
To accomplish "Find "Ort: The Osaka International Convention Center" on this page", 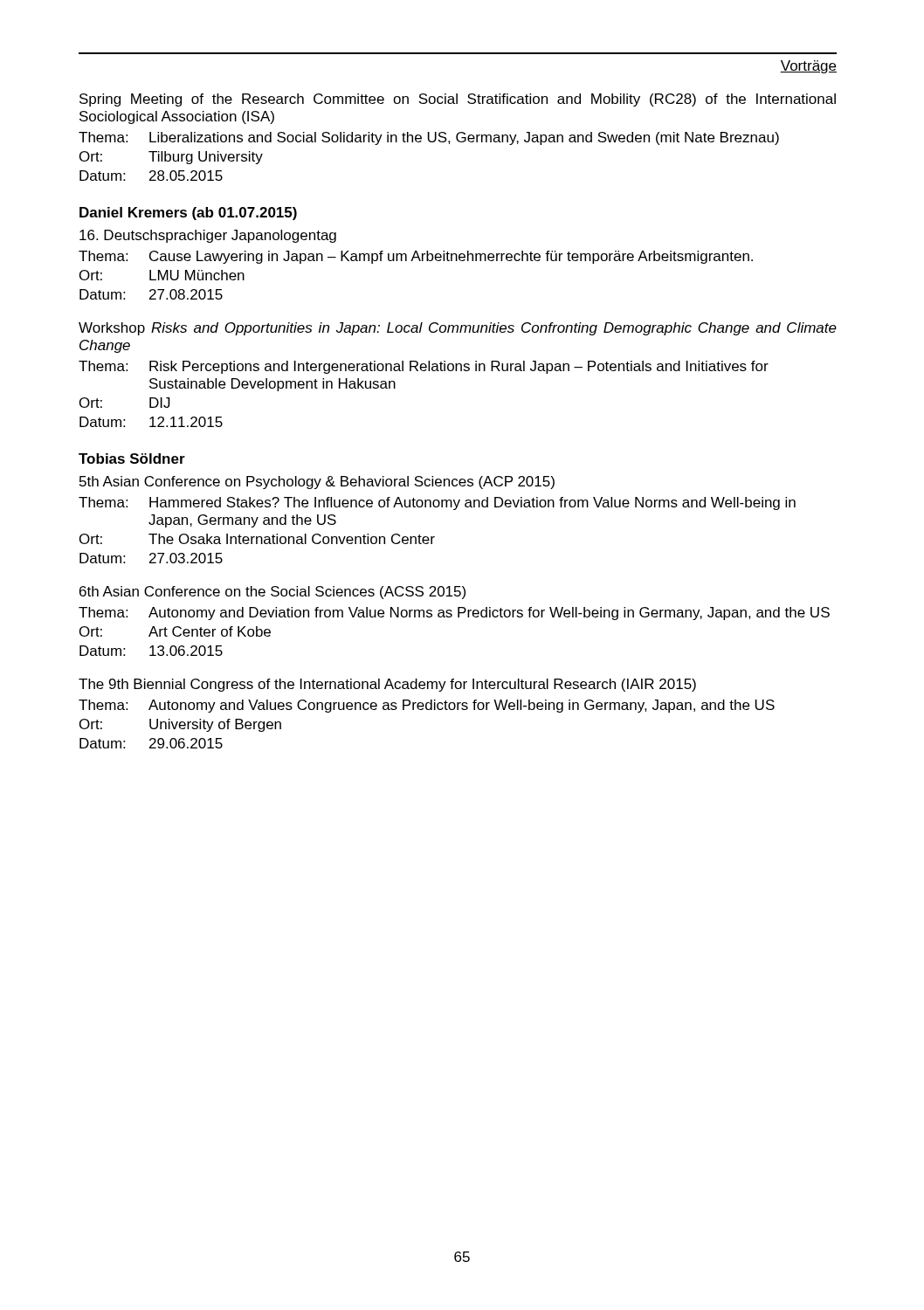I will tap(257, 539).
